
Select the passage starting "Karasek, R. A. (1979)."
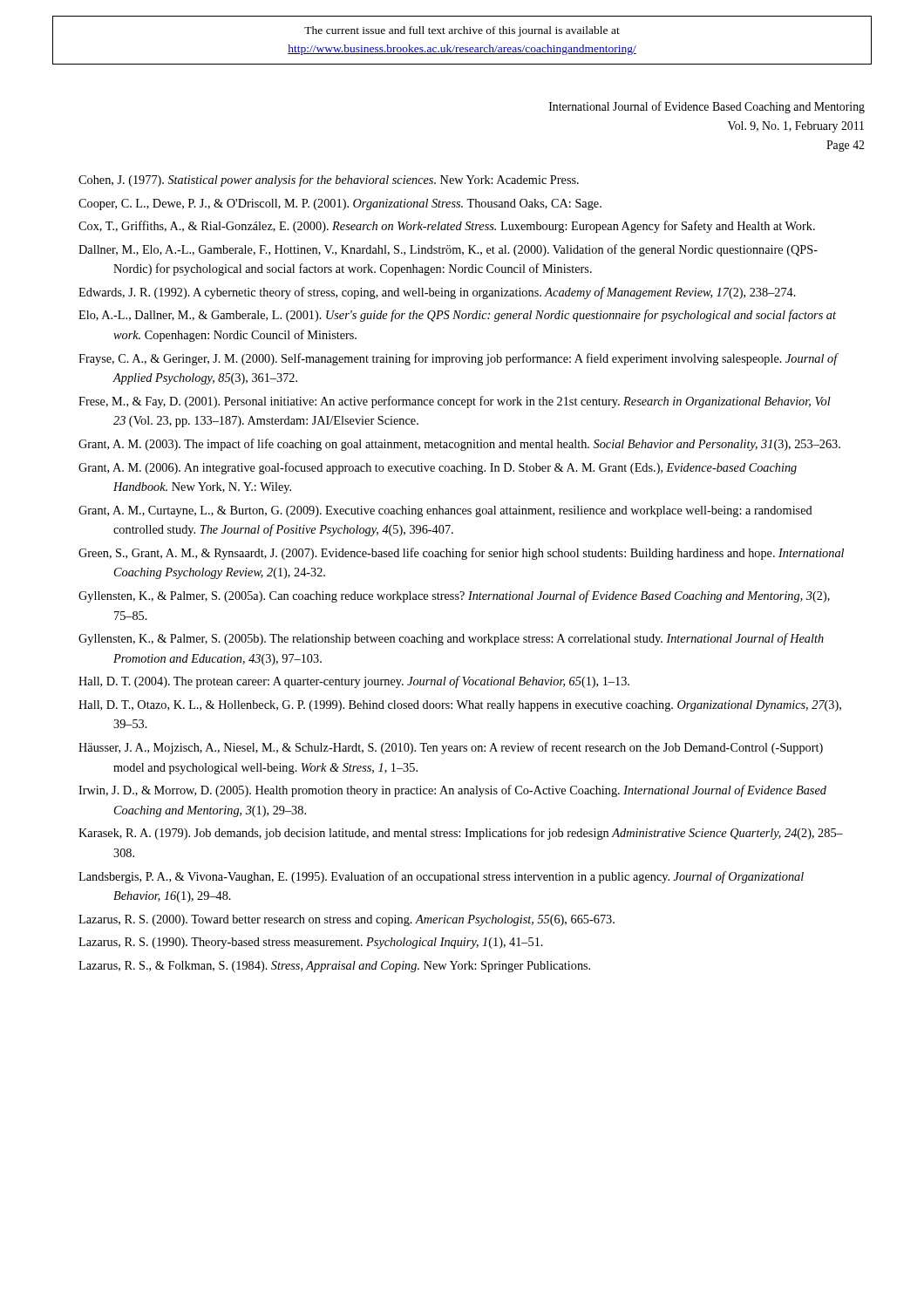tap(461, 843)
